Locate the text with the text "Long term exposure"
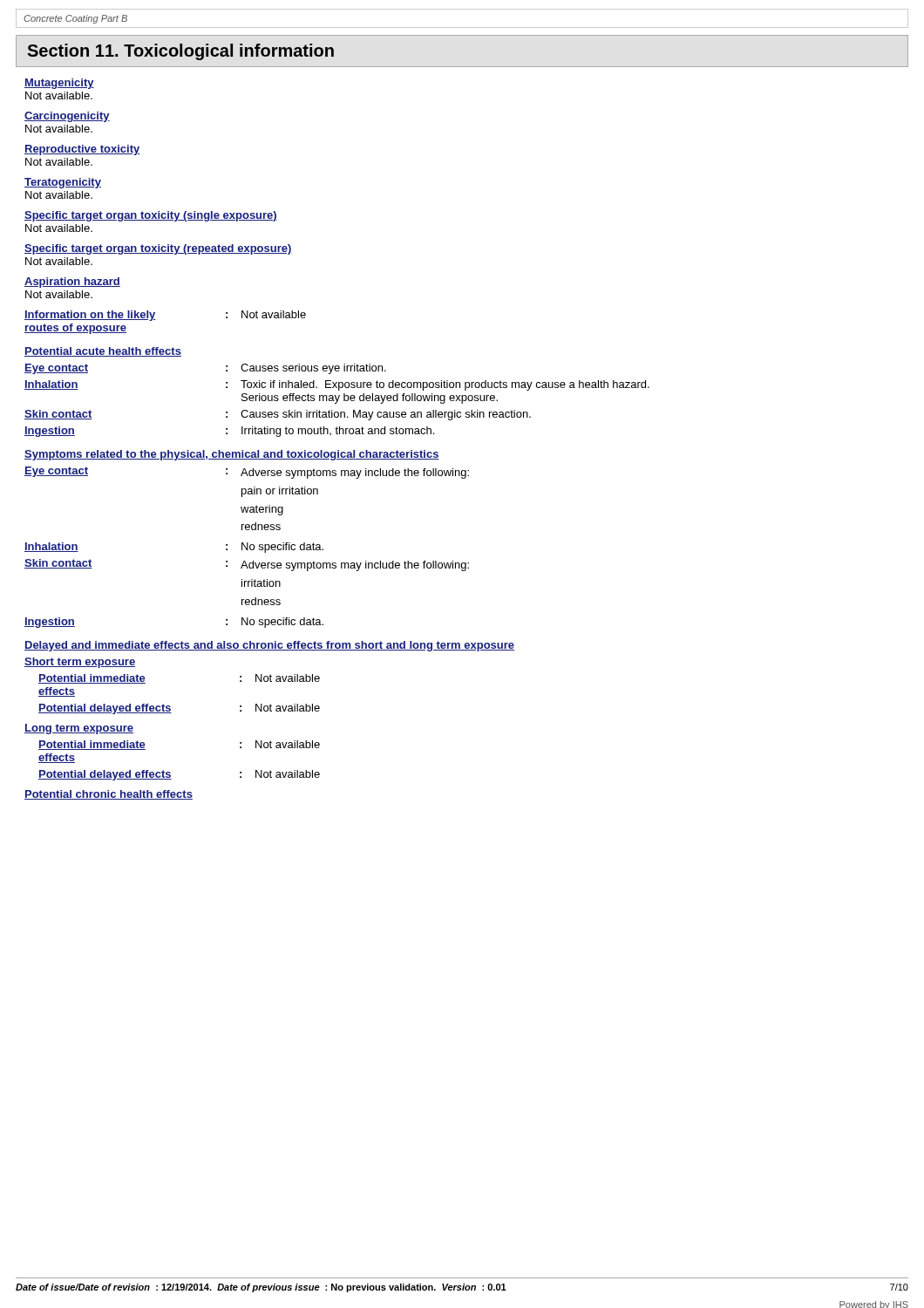The height and width of the screenshot is (1308, 924). click(79, 727)
